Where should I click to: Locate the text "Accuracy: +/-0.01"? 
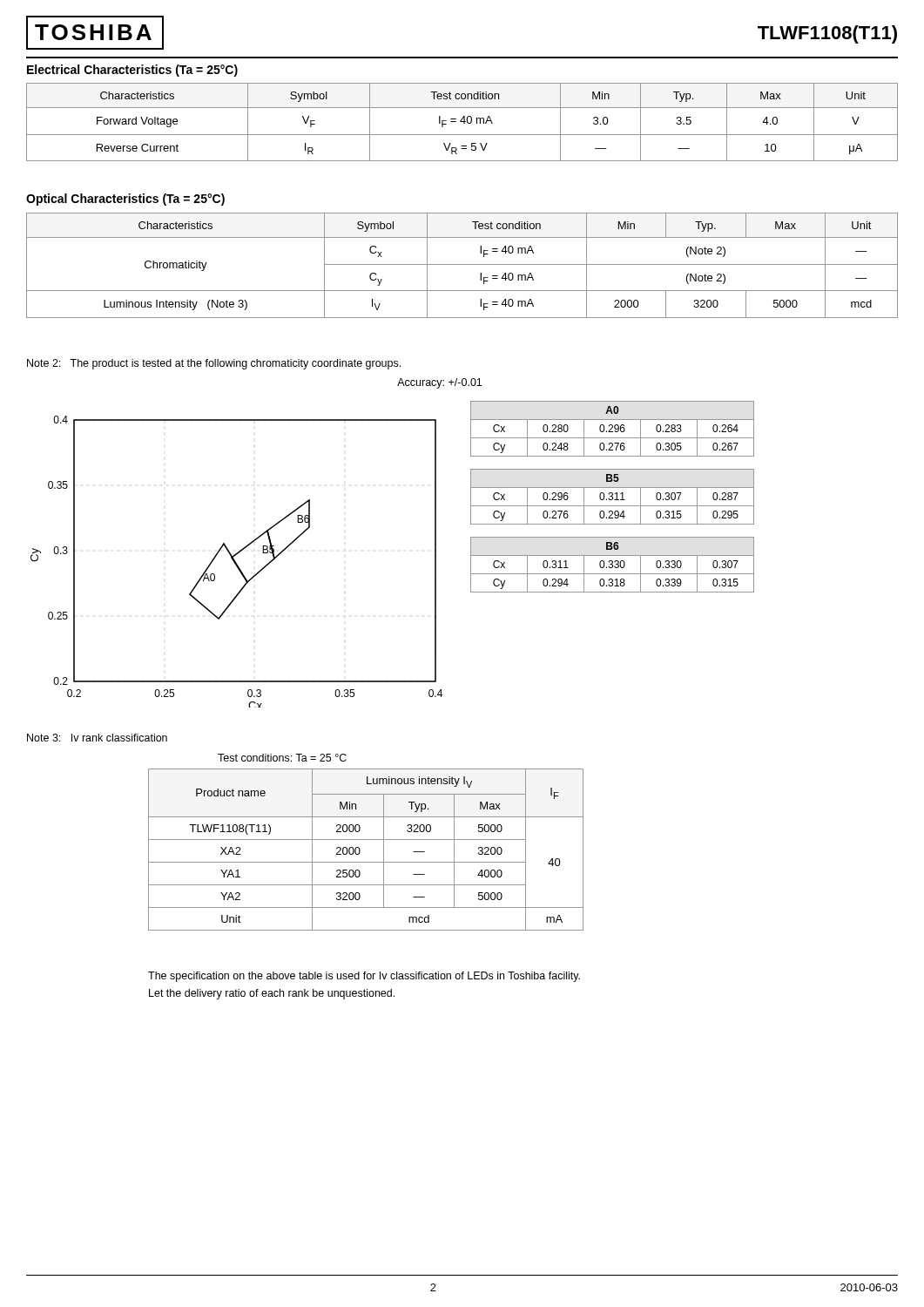(440, 382)
